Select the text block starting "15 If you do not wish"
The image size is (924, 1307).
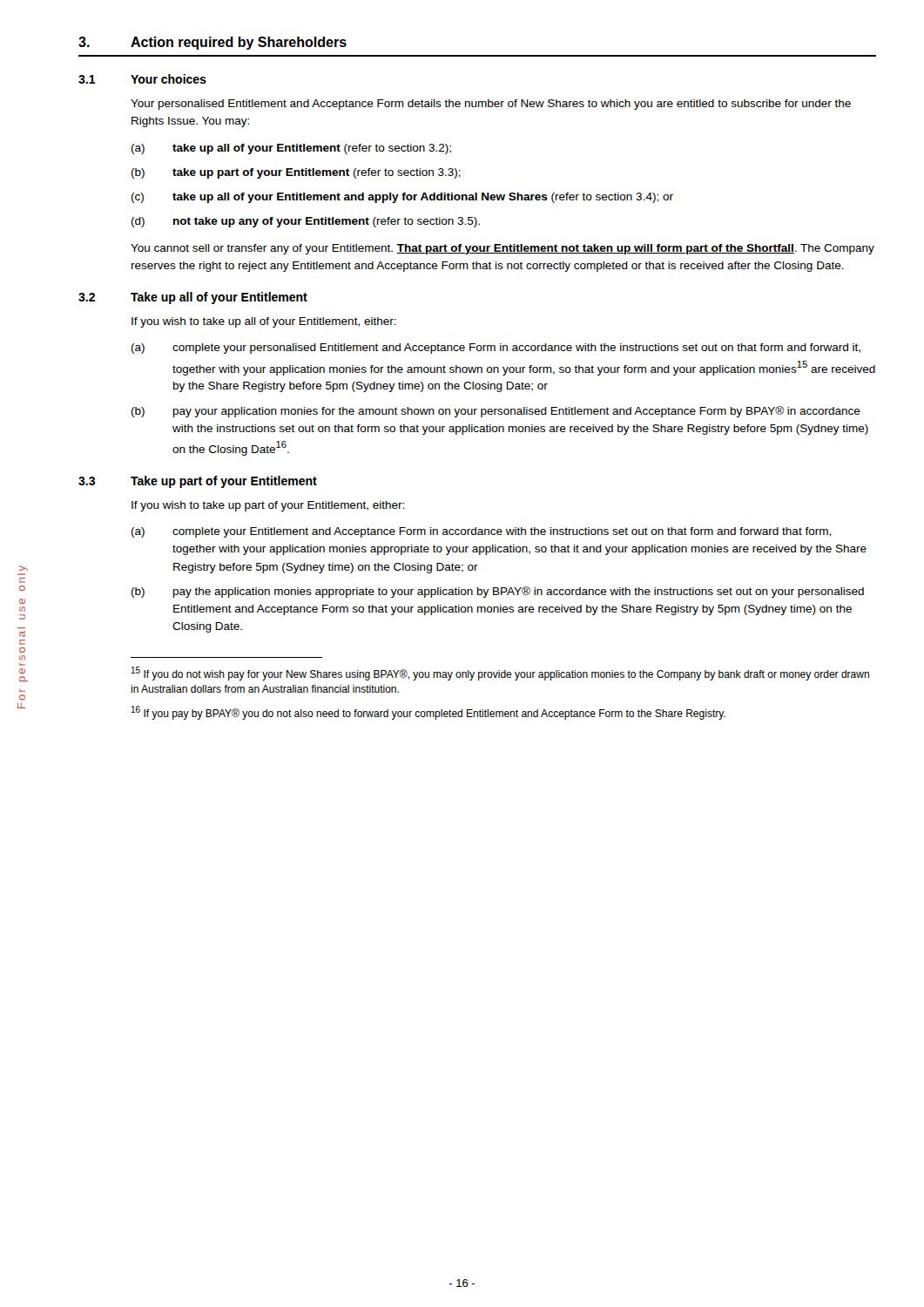coord(500,680)
